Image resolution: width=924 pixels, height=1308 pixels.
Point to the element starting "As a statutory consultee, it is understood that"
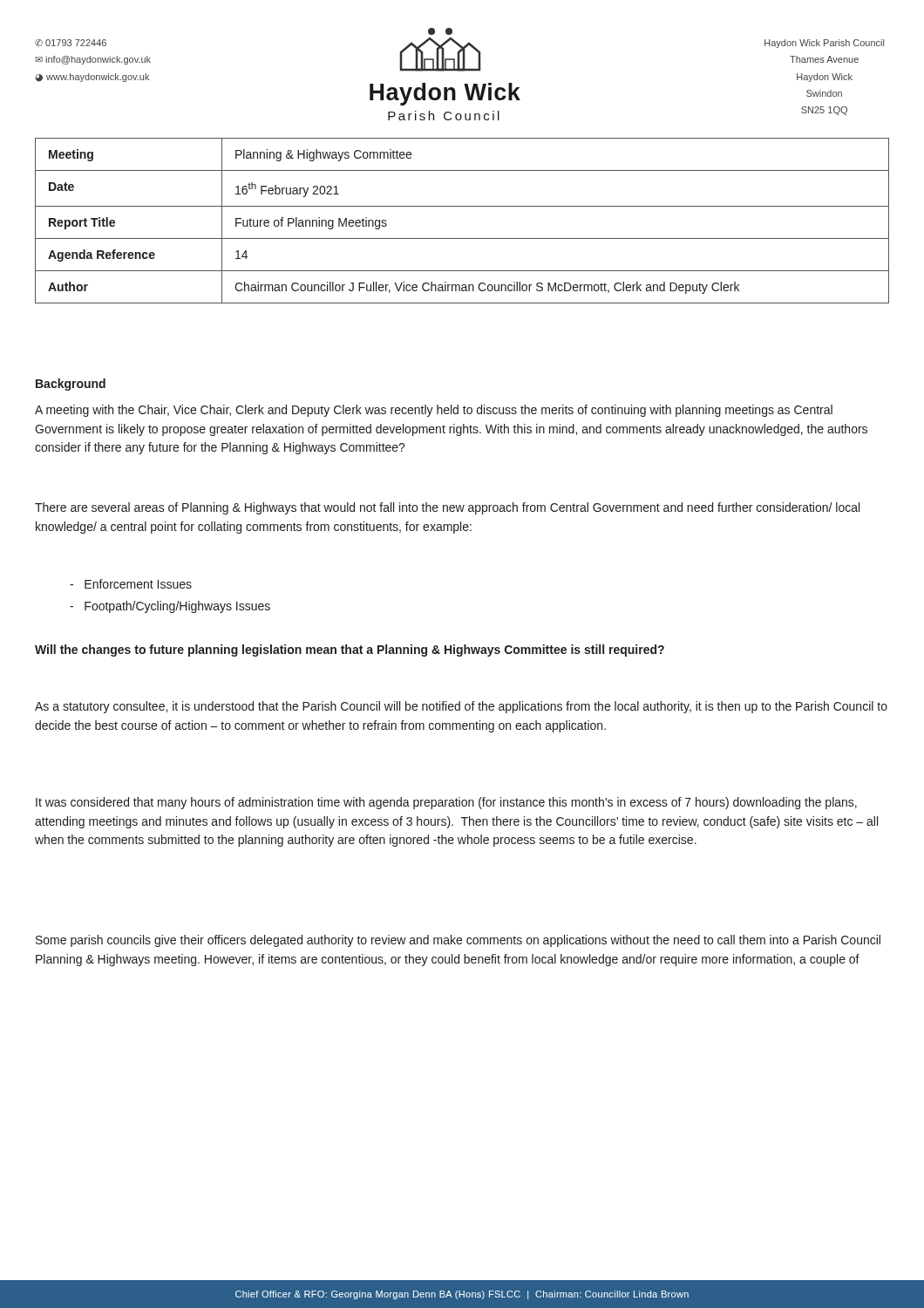coord(461,716)
